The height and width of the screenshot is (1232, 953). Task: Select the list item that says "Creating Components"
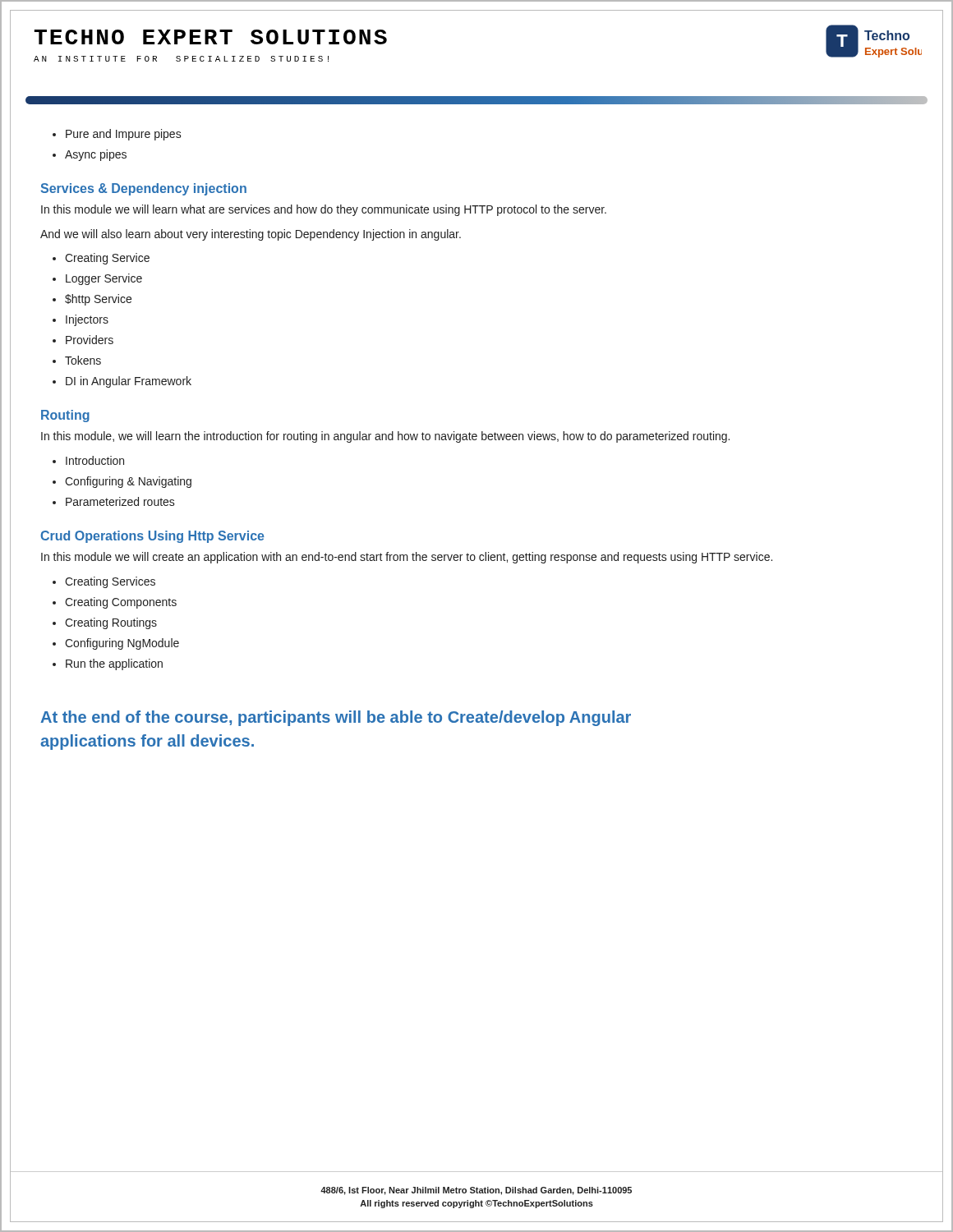point(121,603)
